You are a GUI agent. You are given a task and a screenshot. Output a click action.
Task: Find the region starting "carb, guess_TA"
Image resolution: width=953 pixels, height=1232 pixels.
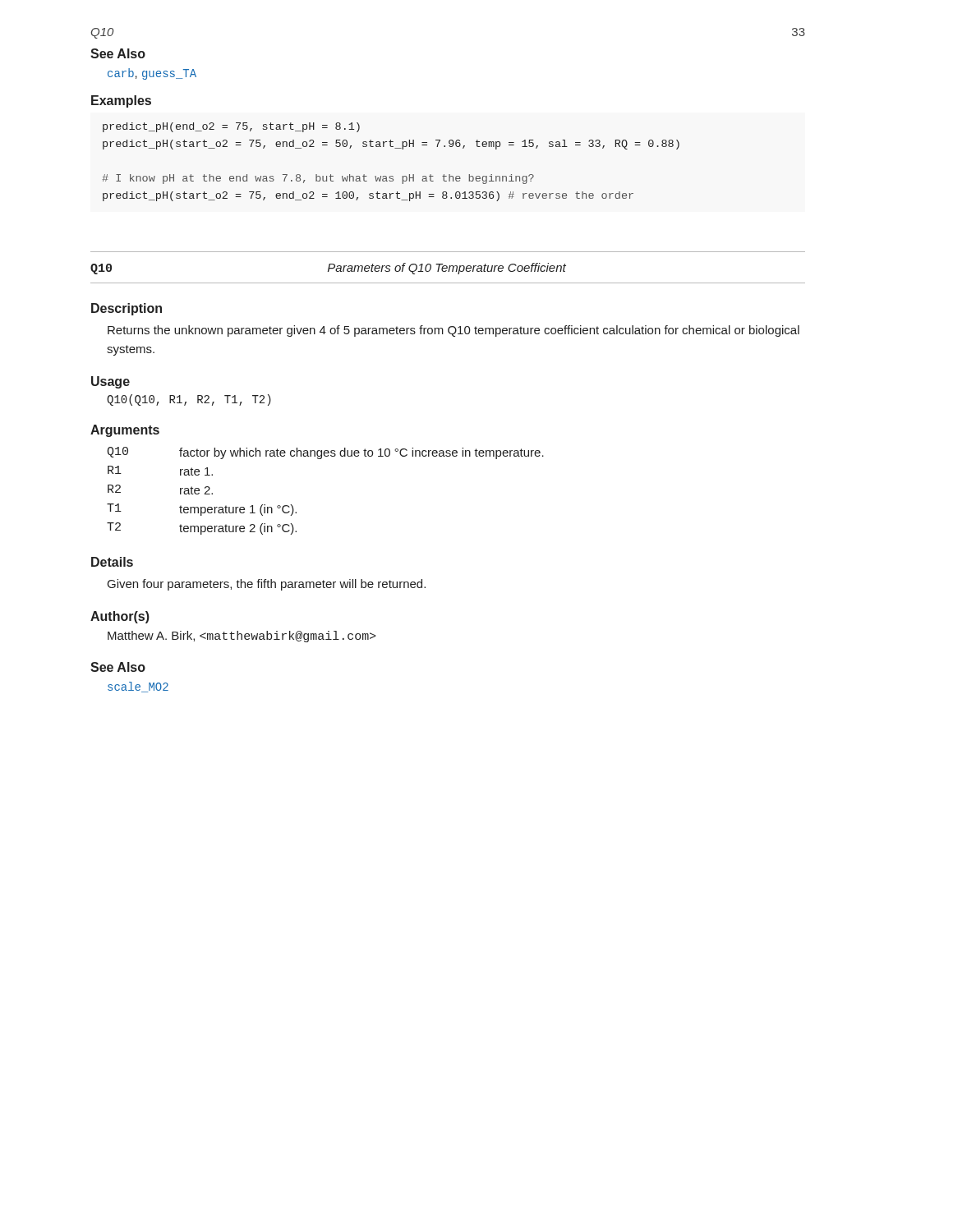click(x=152, y=73)
